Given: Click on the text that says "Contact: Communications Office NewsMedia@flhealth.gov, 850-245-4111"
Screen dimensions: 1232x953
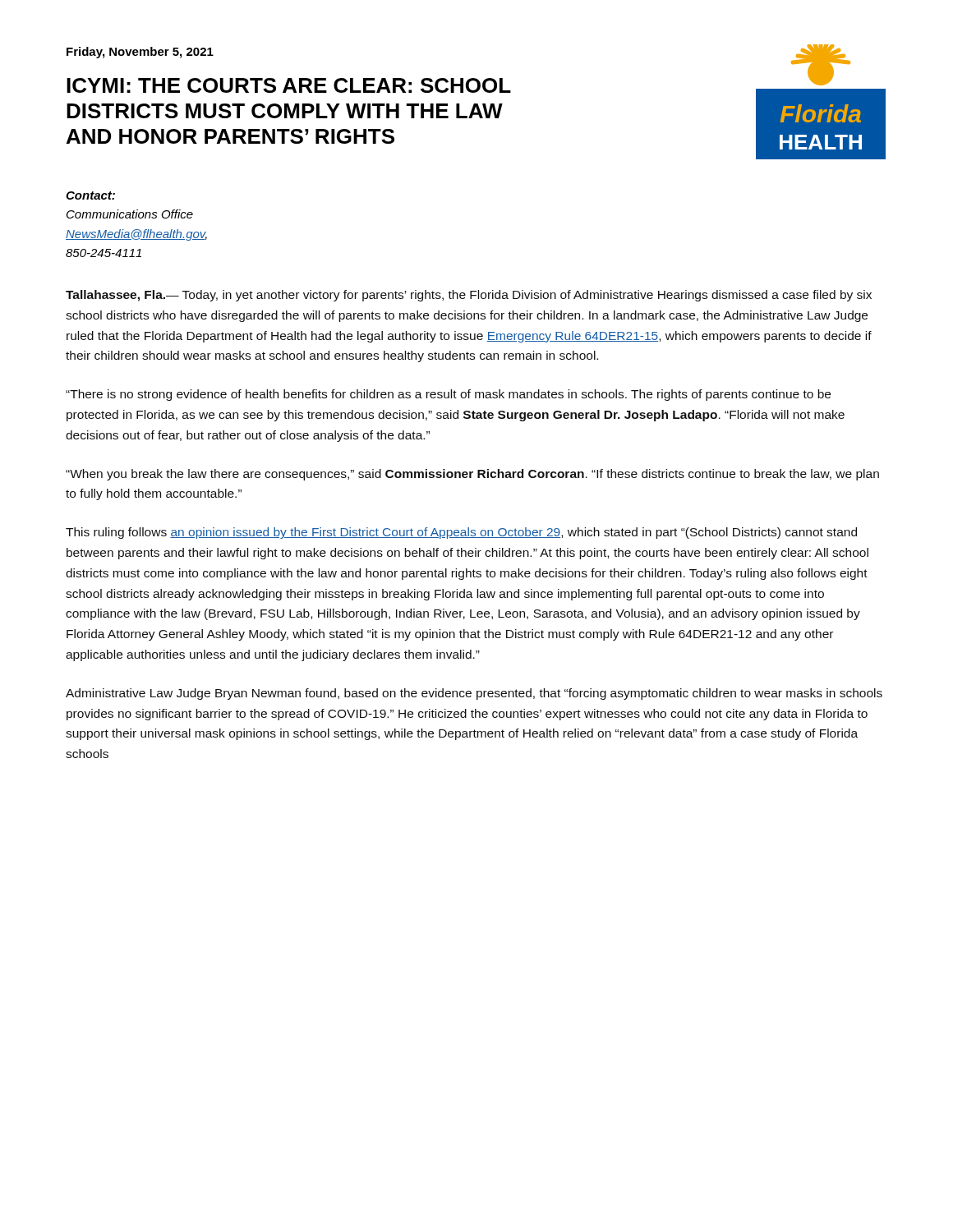Looking at the screenshot, I should [90, 195].
